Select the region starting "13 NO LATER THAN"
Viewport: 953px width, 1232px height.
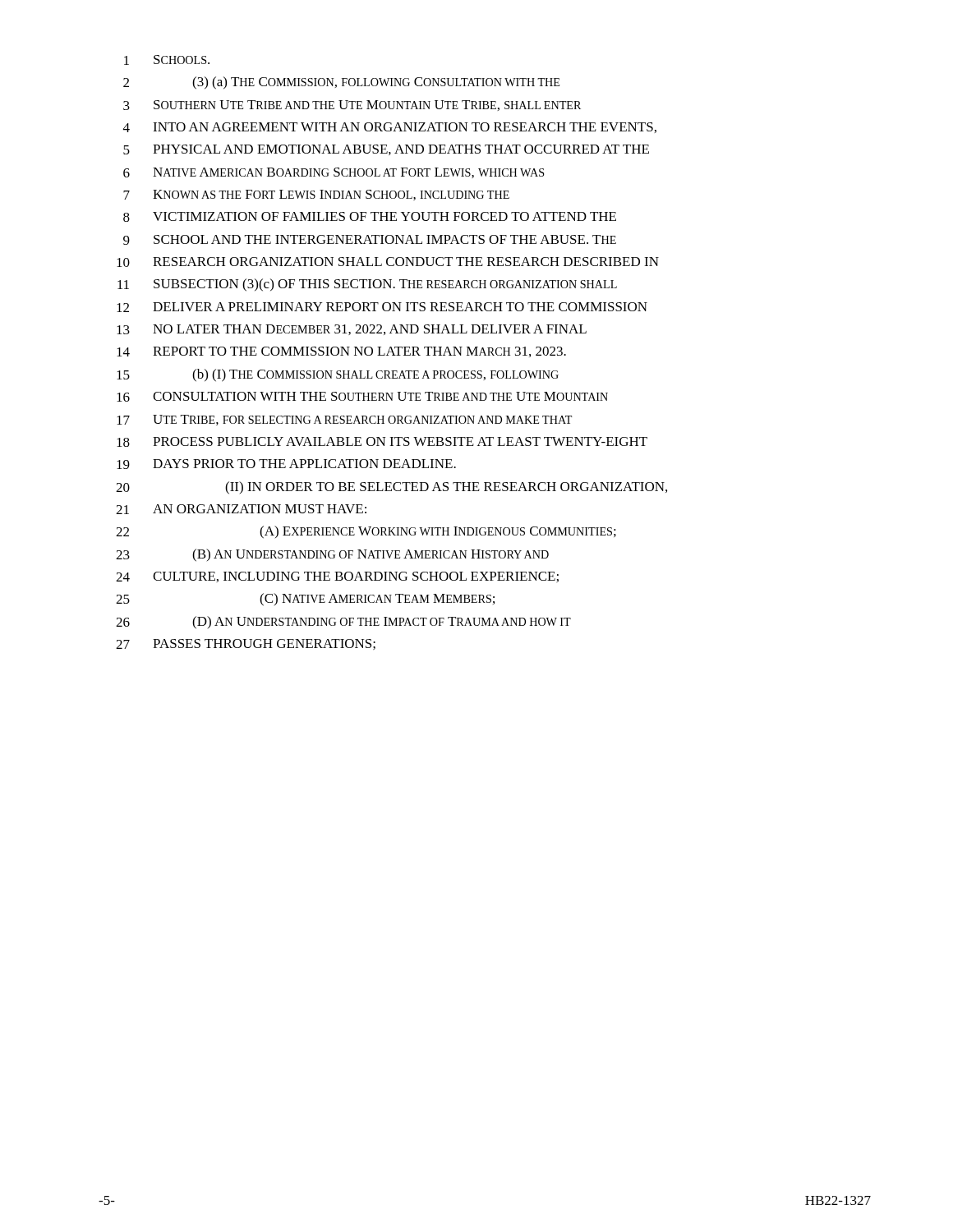tap(485, 330)
